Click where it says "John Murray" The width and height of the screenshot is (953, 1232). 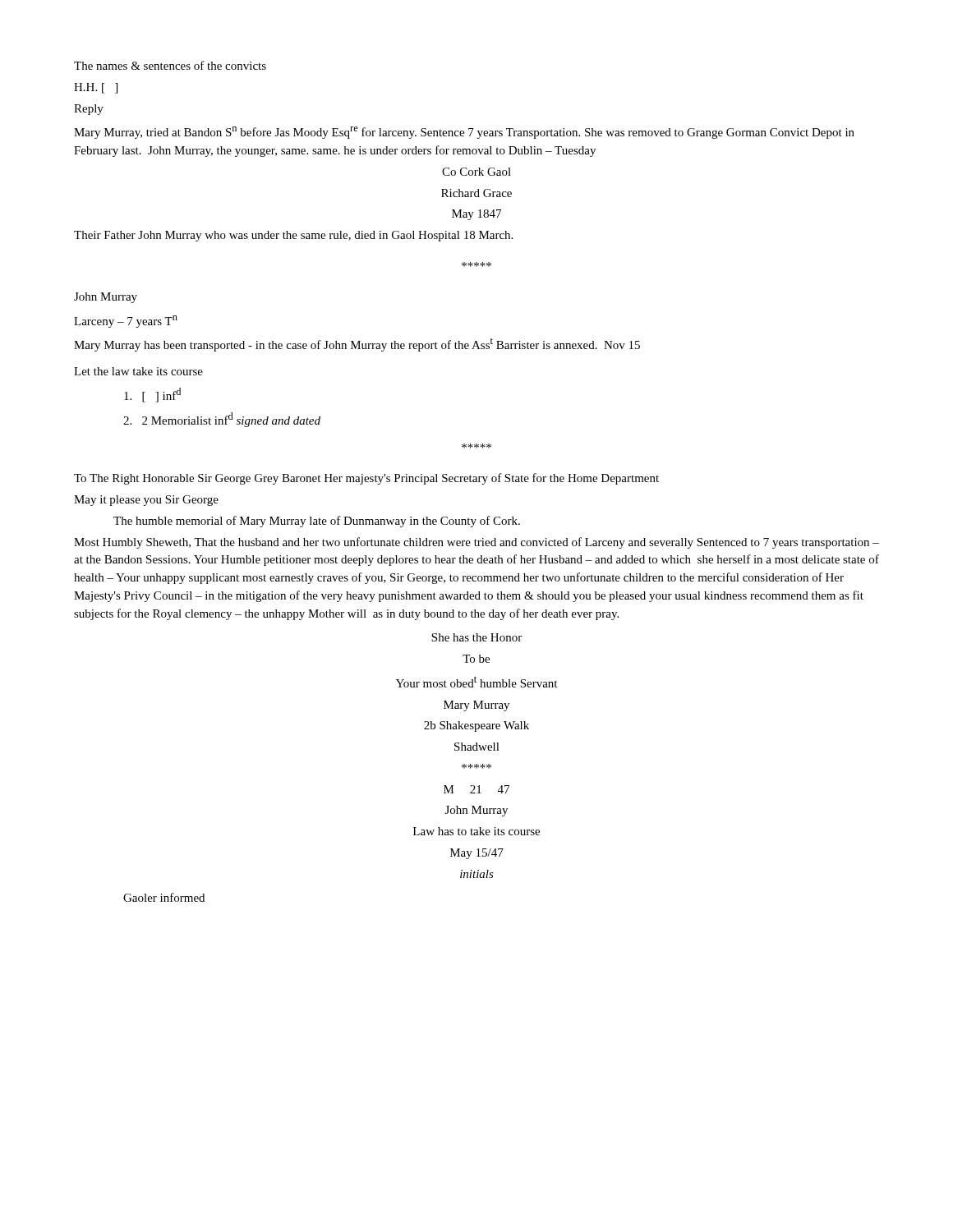tap(106, 298)
